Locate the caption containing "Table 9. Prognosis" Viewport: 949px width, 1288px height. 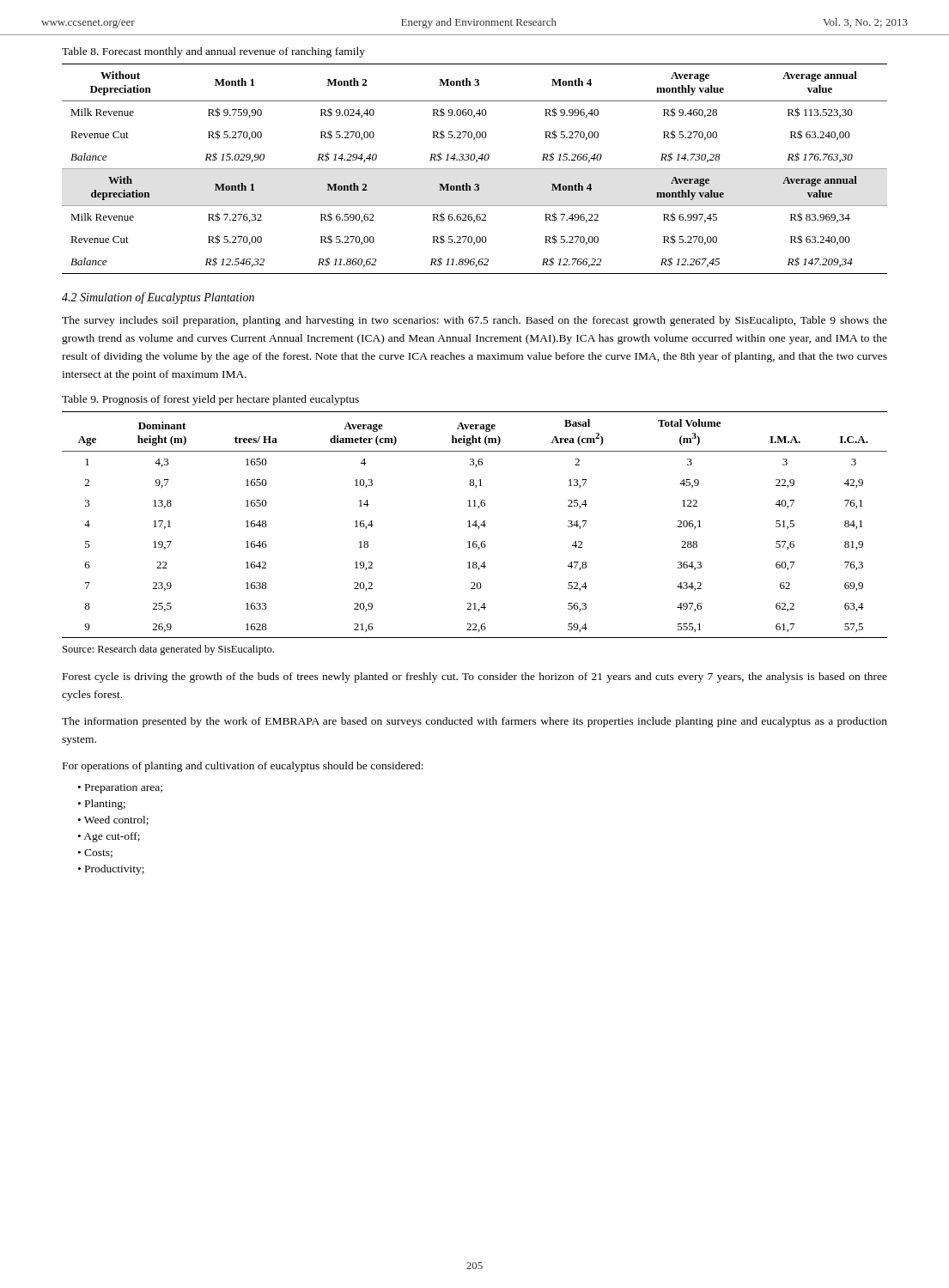(x=211, y=399)
